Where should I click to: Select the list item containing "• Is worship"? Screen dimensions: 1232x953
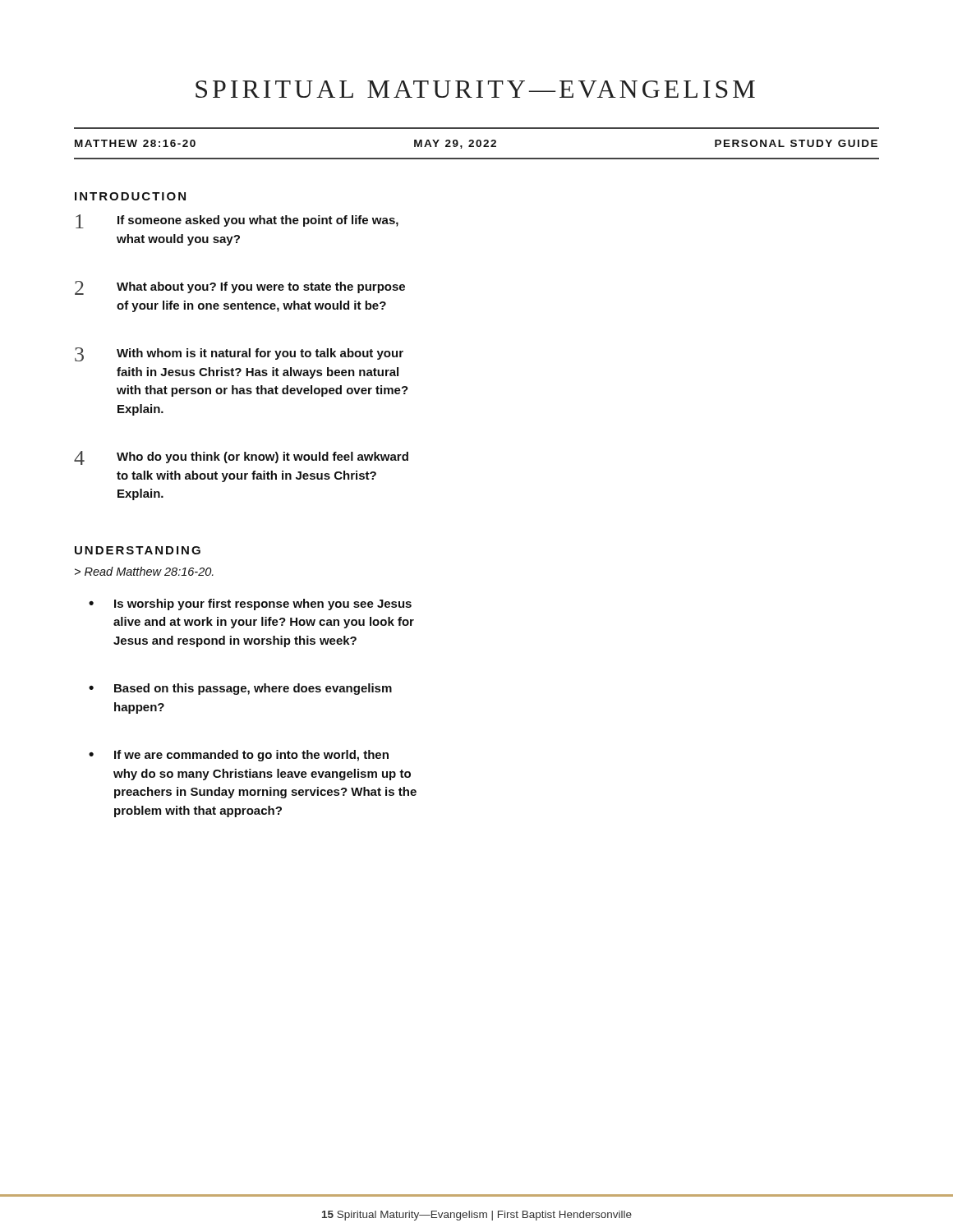[251, 622]
